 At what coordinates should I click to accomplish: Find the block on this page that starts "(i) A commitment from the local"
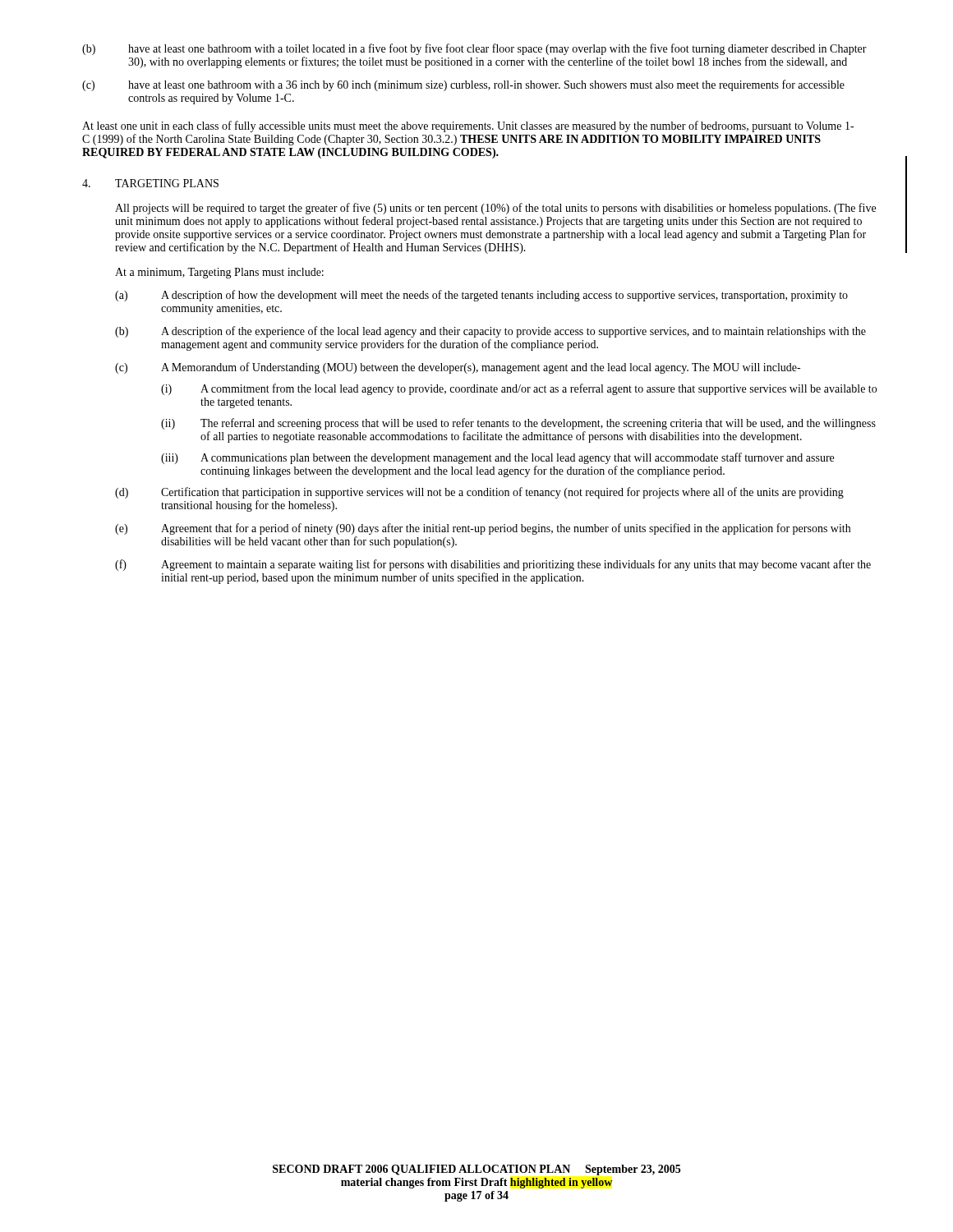(x=520, y=396)
